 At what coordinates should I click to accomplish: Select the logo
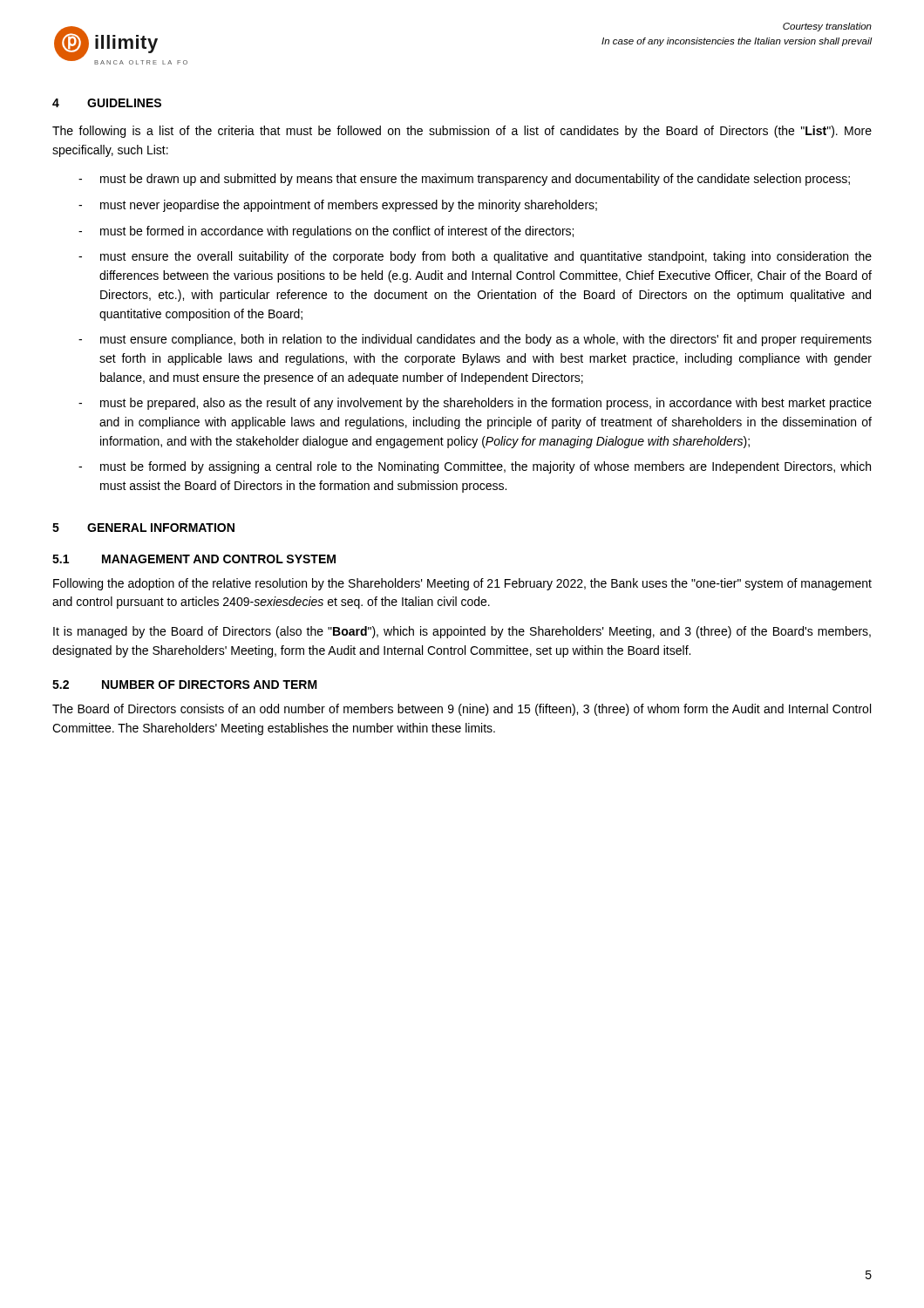(x=122, y=54)
